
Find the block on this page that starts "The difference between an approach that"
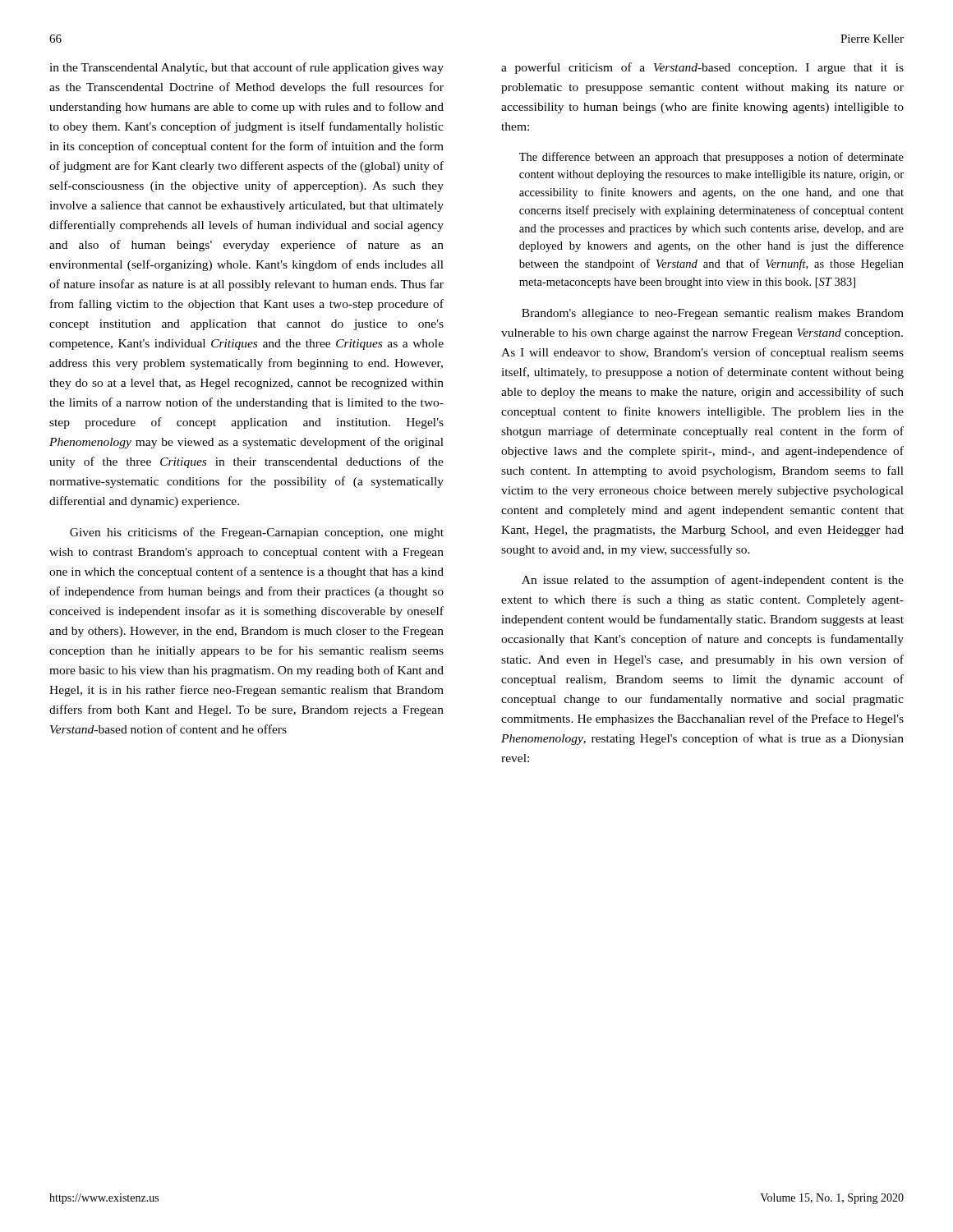pos(711,220)
